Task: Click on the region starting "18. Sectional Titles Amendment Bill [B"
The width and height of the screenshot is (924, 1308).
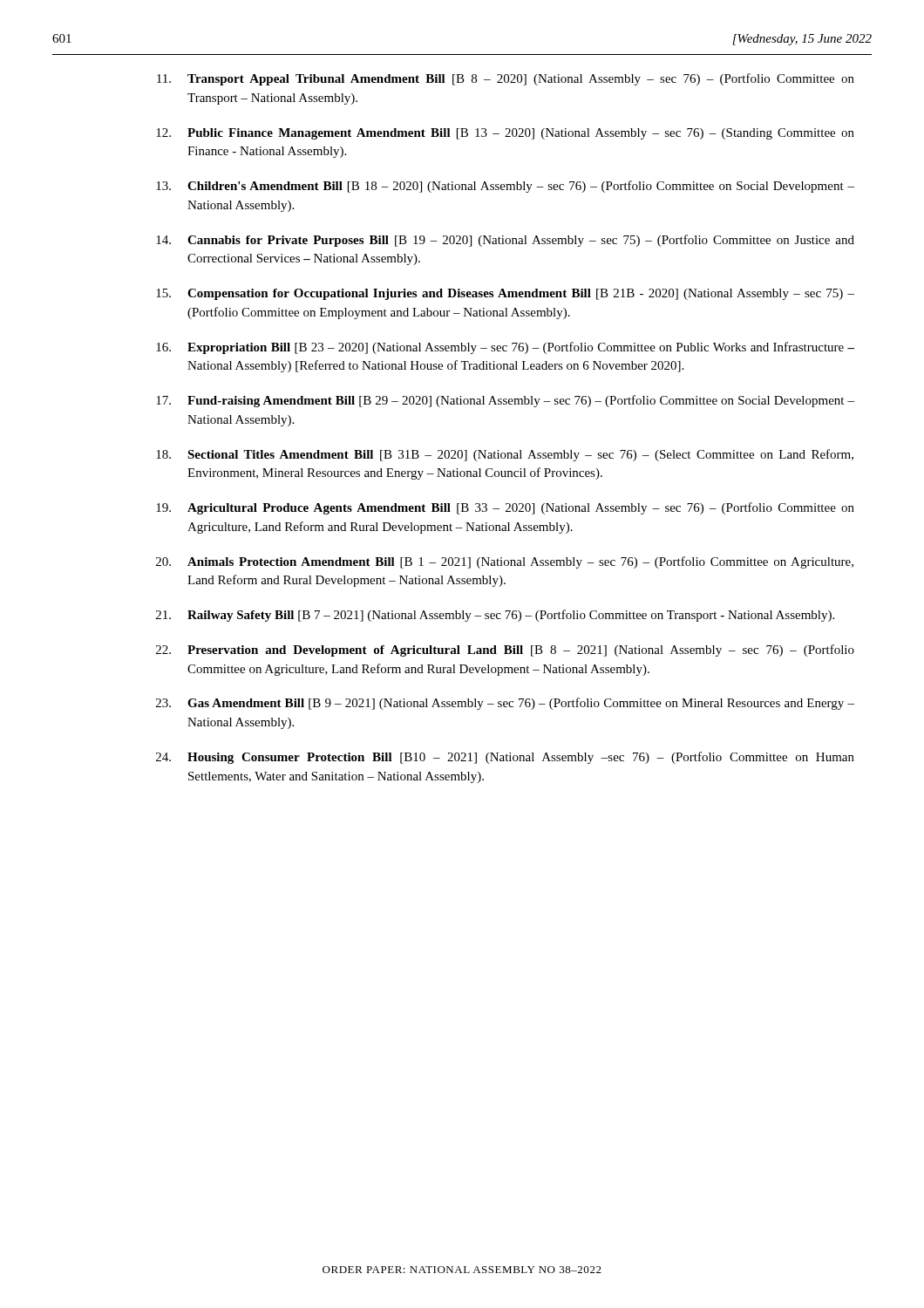Action: (x=490, y=464)
